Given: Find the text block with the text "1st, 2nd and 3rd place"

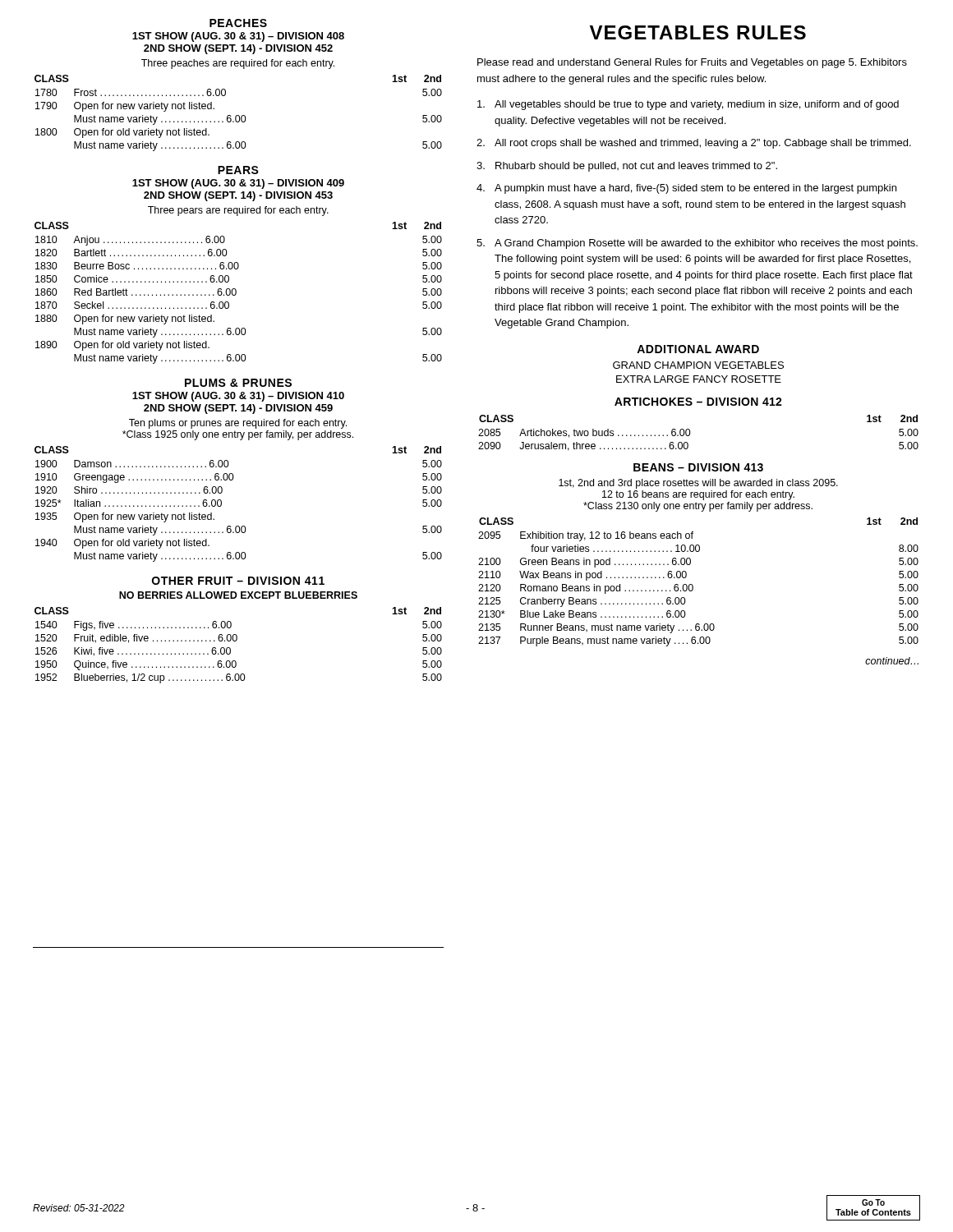Looking at the screenshot, I should point(698,494).
